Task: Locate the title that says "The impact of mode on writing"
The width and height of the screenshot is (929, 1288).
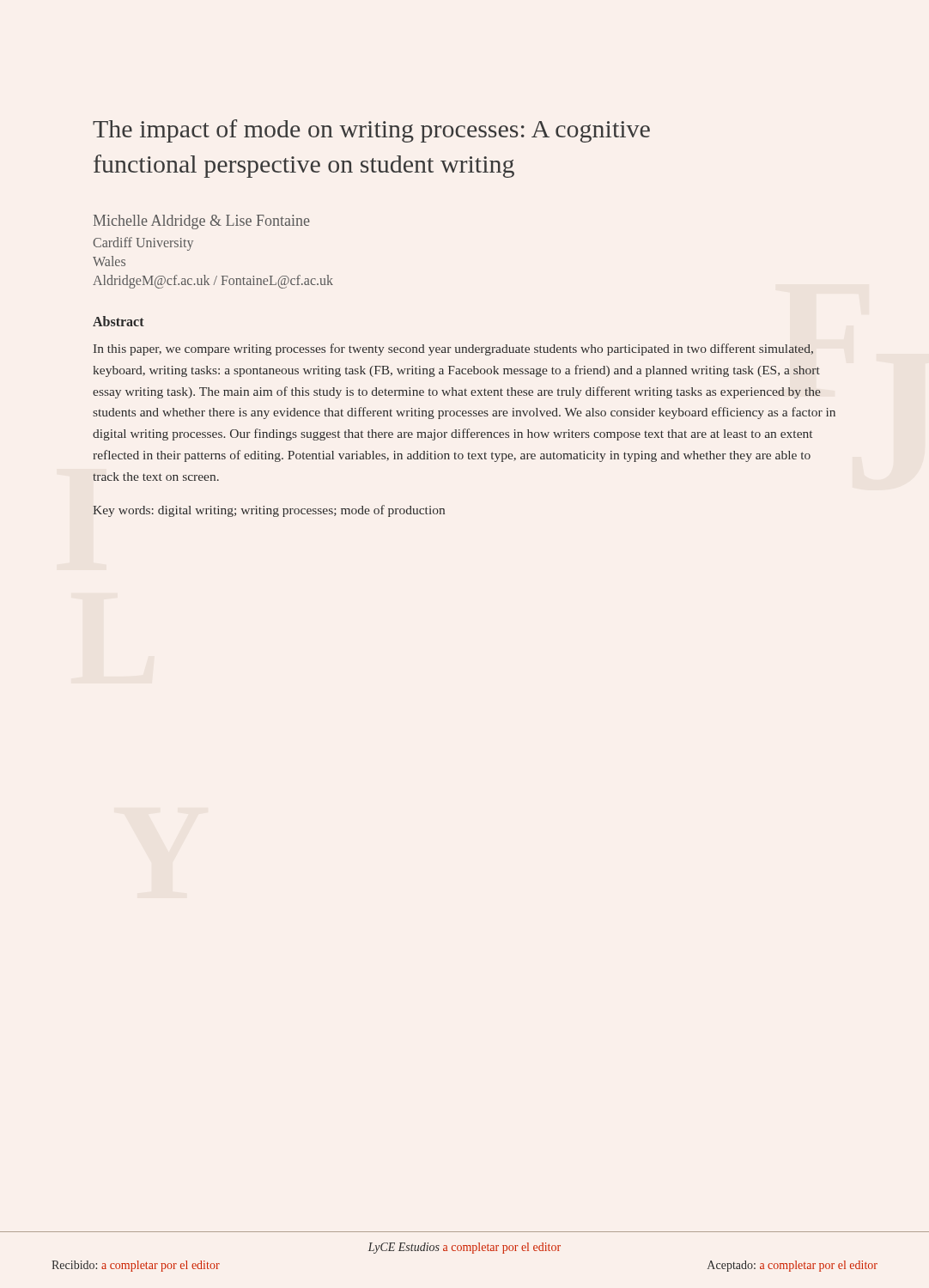Action: 464,146
